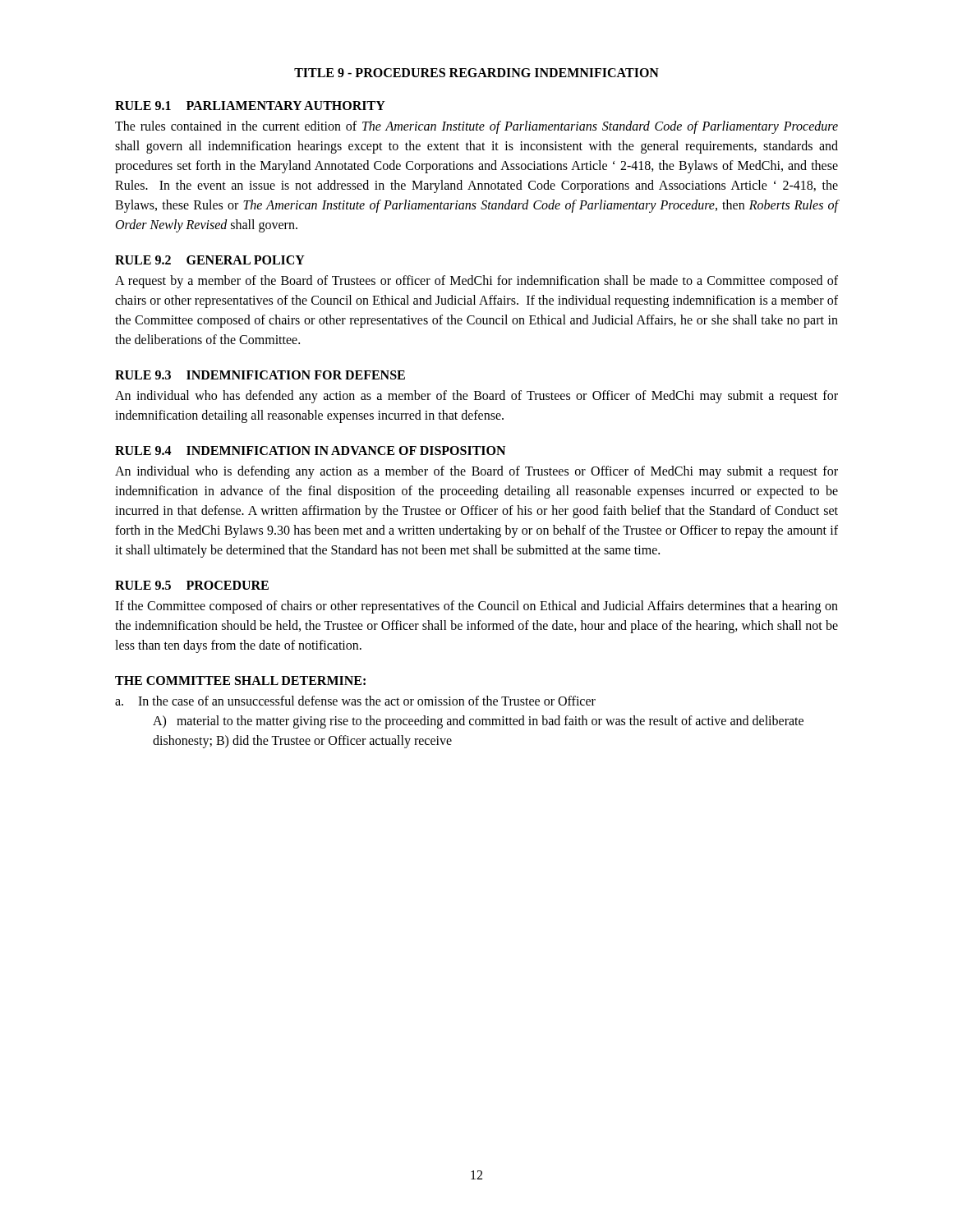Find the text block with the text "A request by a member"
This screenshot has width=953, height=1232.
click(476, 310)
